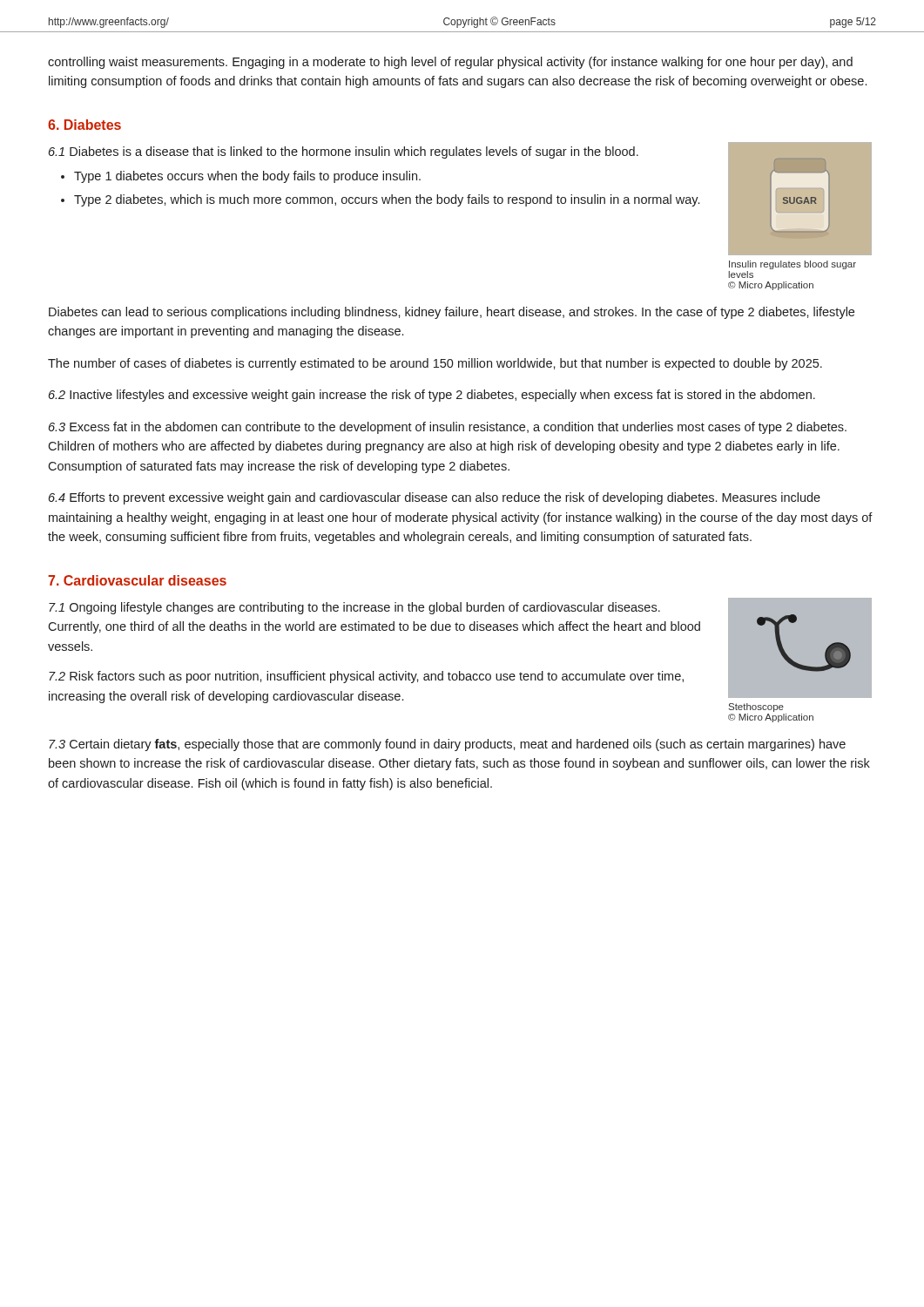Viewport: 924px width, 1307px height.
Task: Point to the block beginning "1 Ongoing lifestyle changes are contributing"
Action: click(x=374, y=627)
